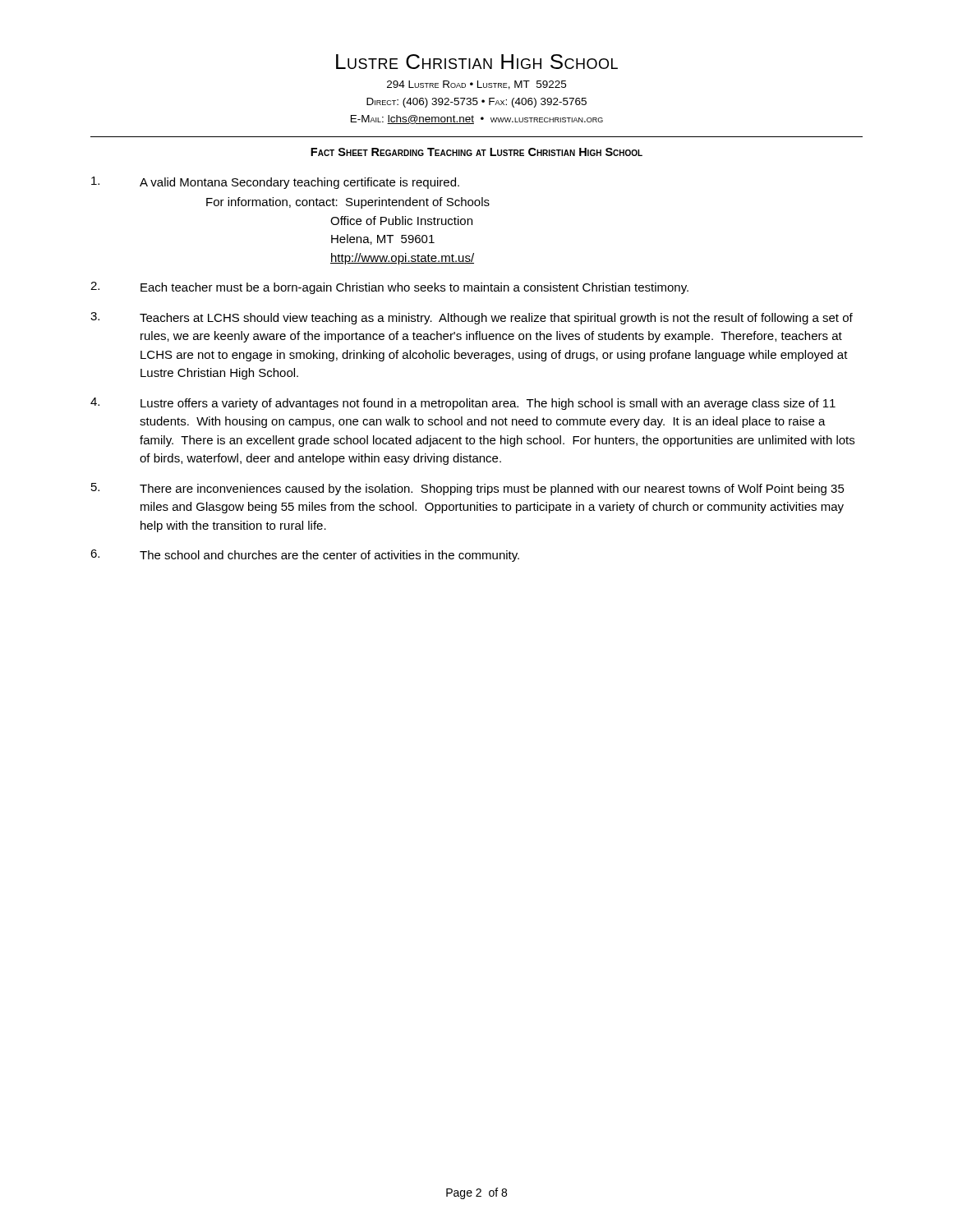The width and height of the screenshot is (953, 1232).
Task: Navigate to the text block starting "Fact Sheet Regarding Teaching at Lustre Christian High"
Action: (x=476, y=152)
